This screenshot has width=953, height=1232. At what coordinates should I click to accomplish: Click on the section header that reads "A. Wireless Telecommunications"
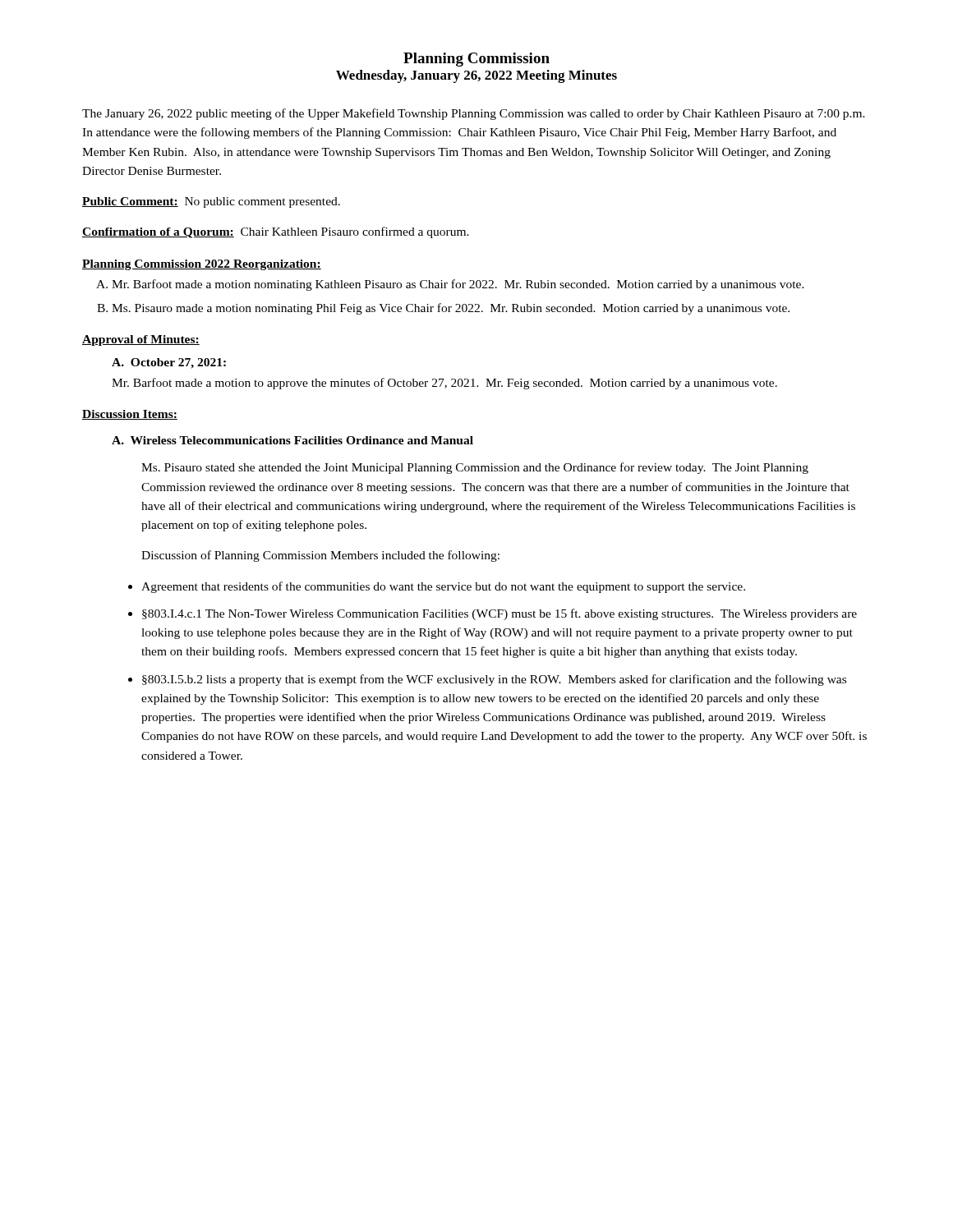pos(292,440)
